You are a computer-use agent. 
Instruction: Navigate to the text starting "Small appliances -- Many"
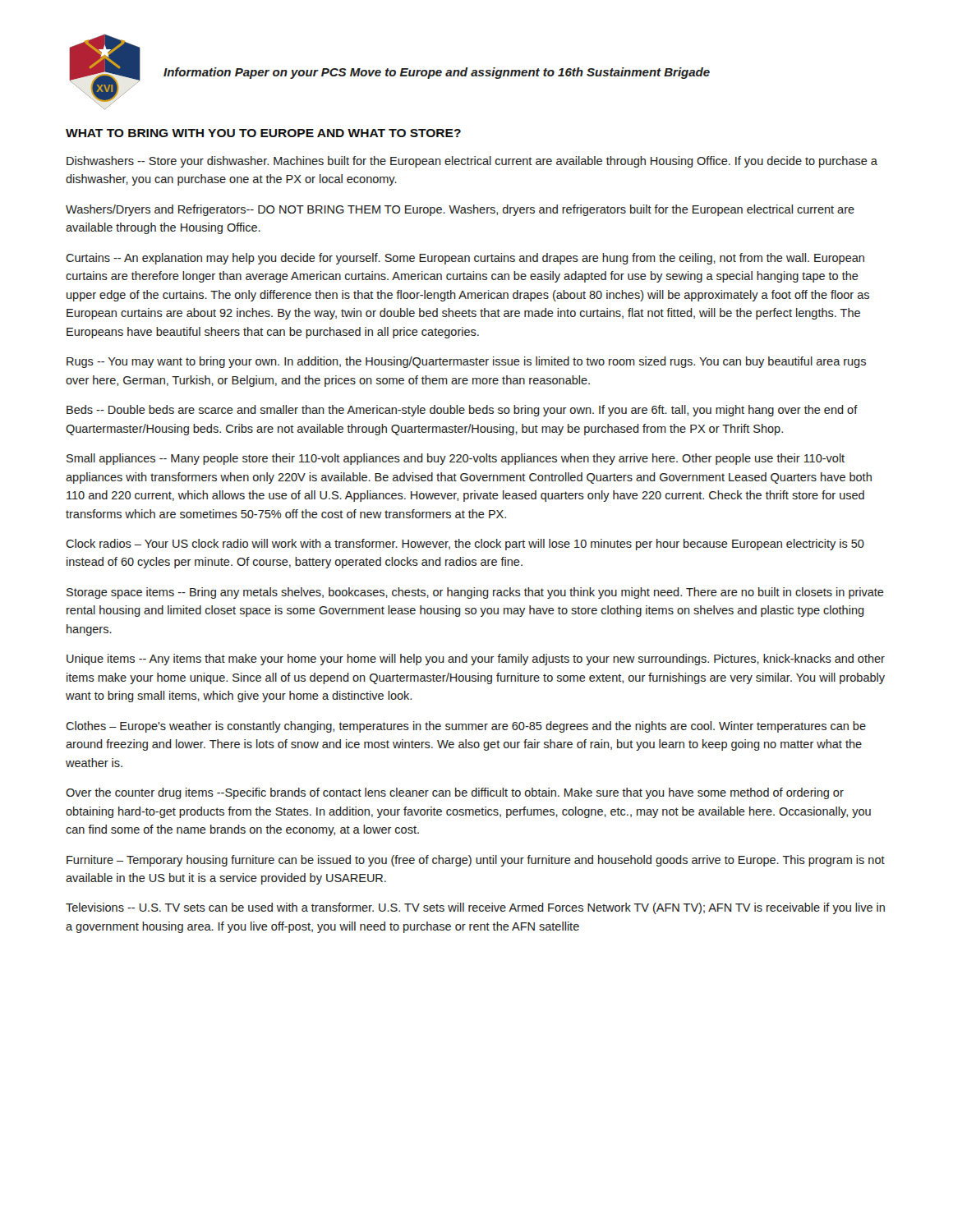tap(469, 486)
